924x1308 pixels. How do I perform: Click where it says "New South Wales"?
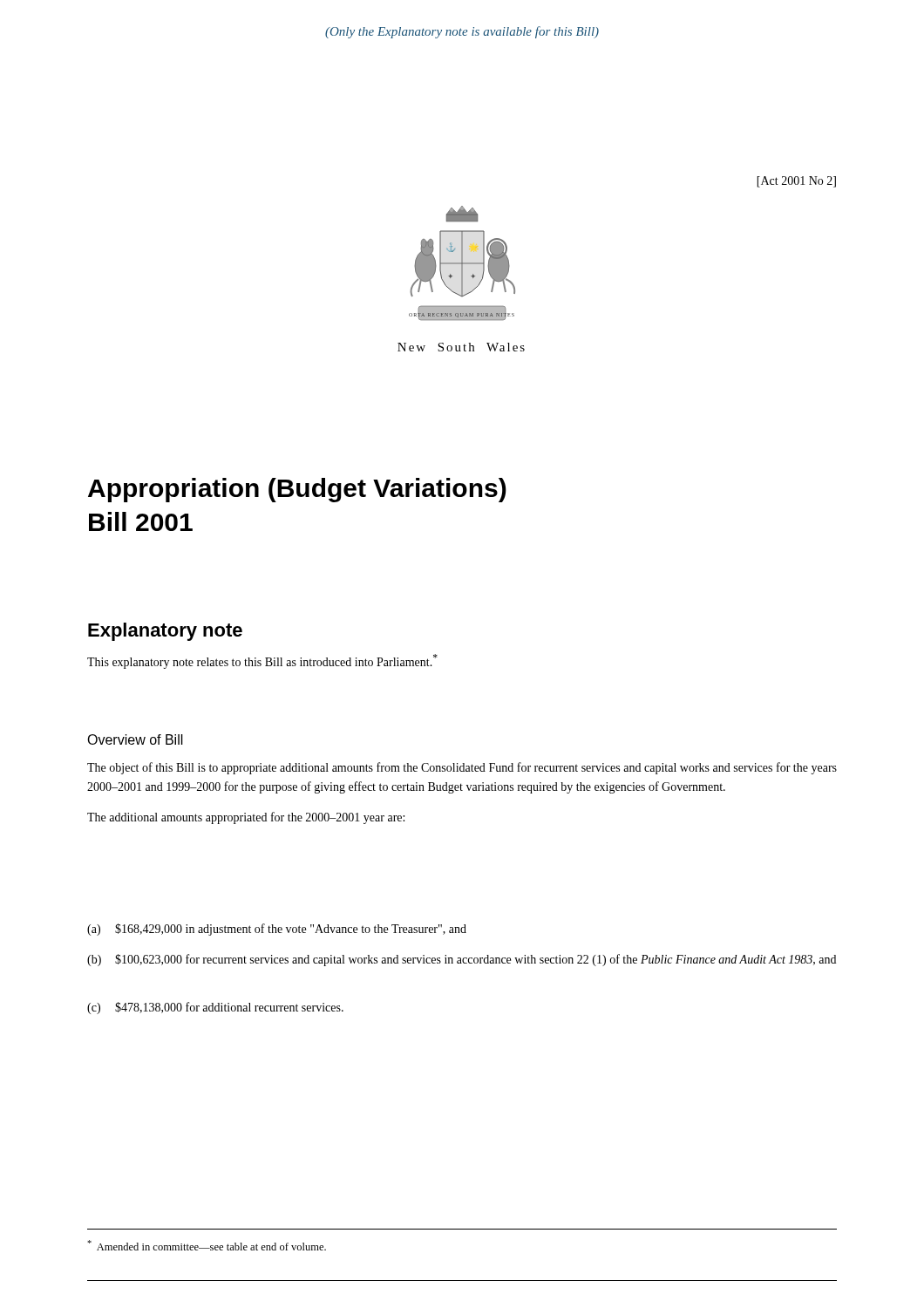tap(462, 347)
